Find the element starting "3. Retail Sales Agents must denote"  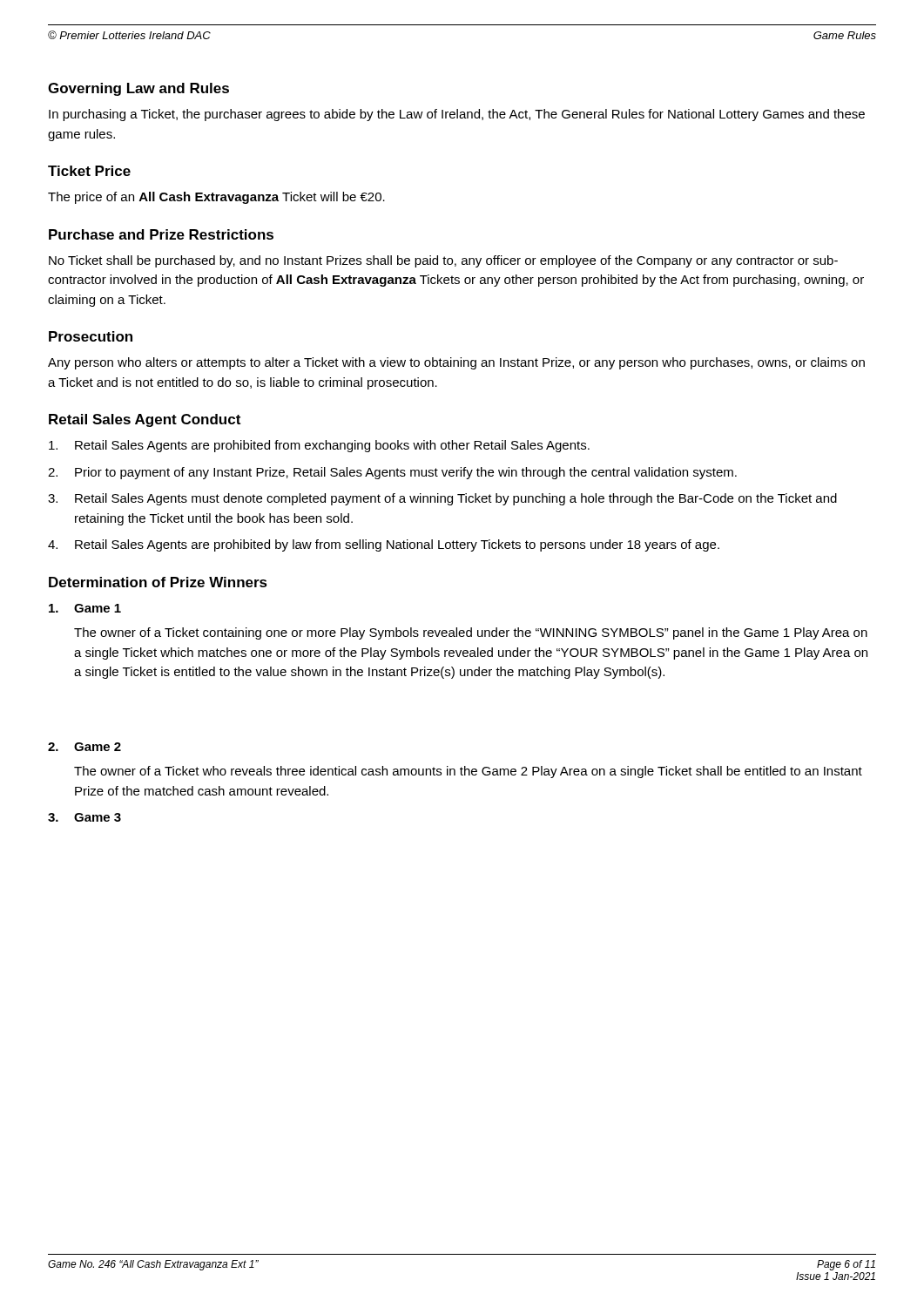(x=462, y=508)
